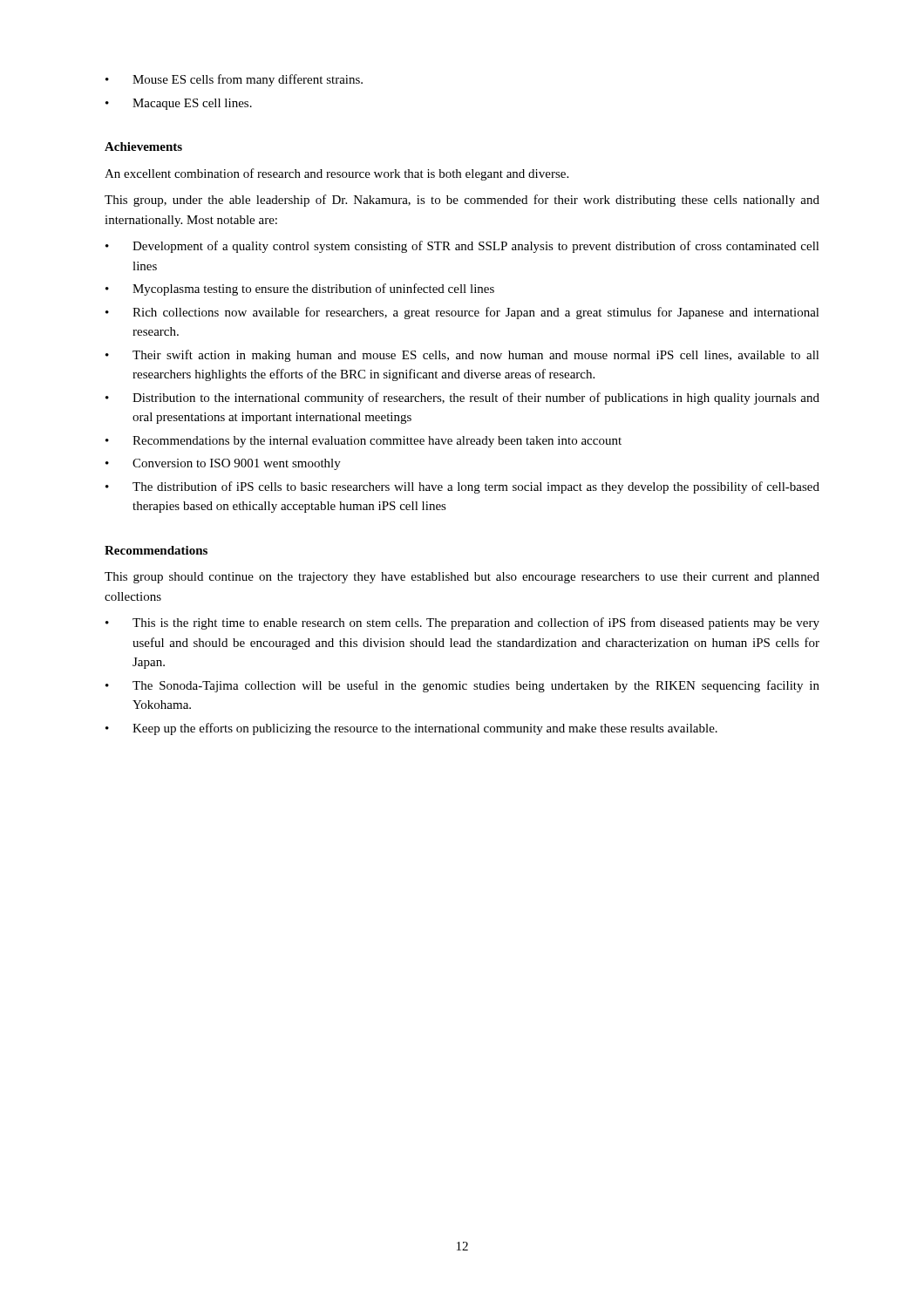The image size is (924, 1308).
Task: Click on the list item that reads "• Recommendations by"
Action: coord(462,440)
